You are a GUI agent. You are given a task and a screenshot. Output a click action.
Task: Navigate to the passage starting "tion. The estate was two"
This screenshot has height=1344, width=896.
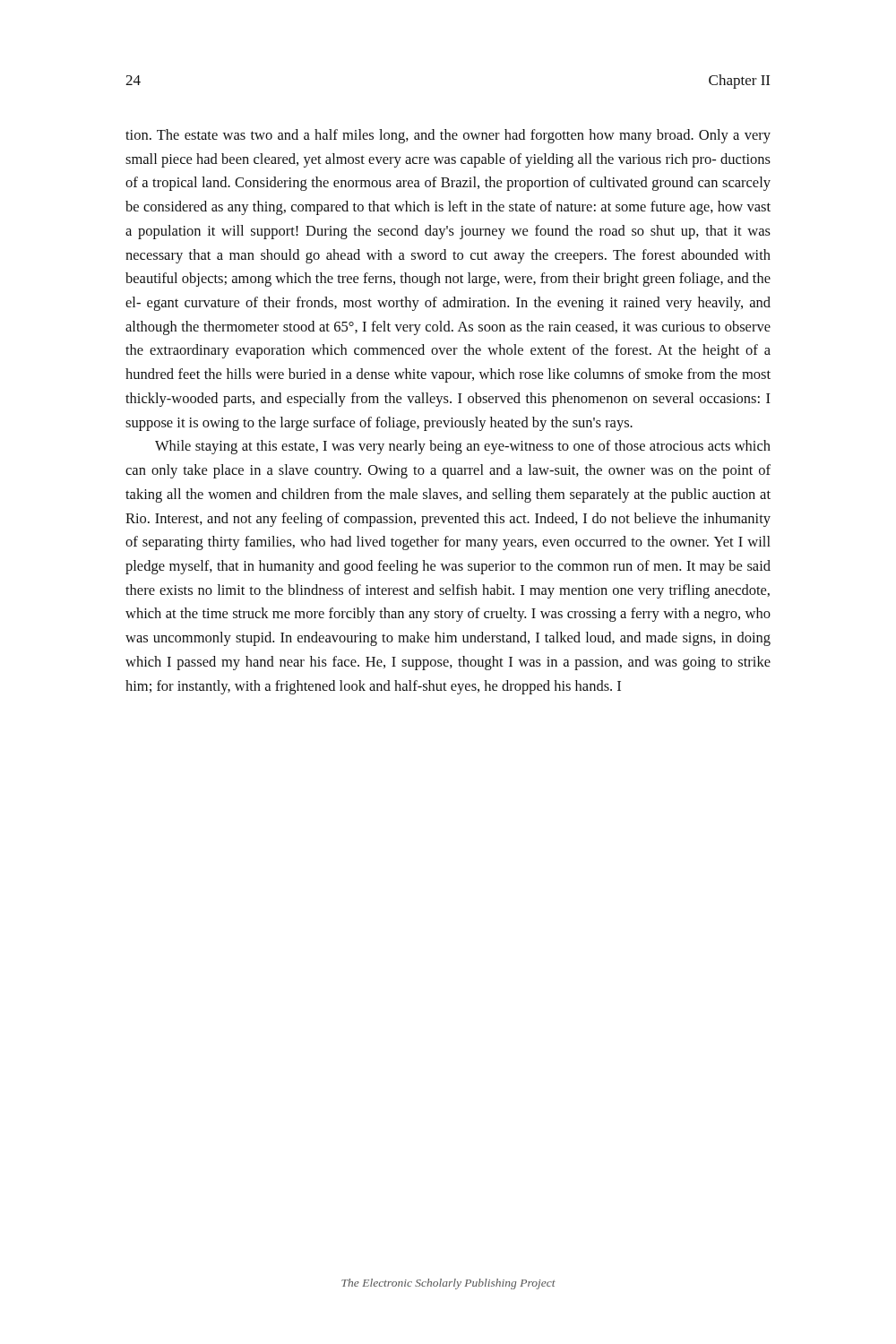[448, 279]
